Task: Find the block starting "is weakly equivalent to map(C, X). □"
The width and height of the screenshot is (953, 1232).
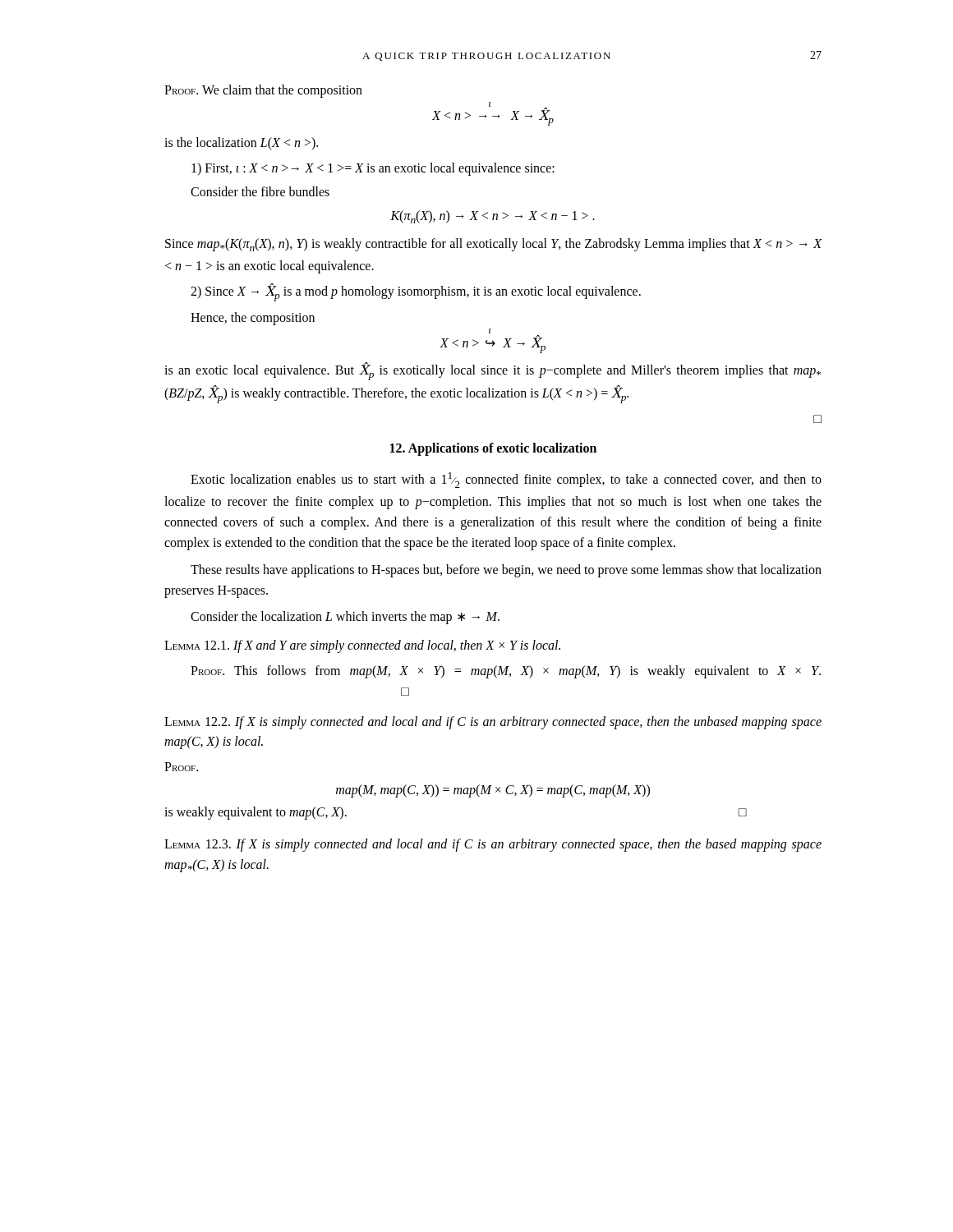Action: point(251,813)
